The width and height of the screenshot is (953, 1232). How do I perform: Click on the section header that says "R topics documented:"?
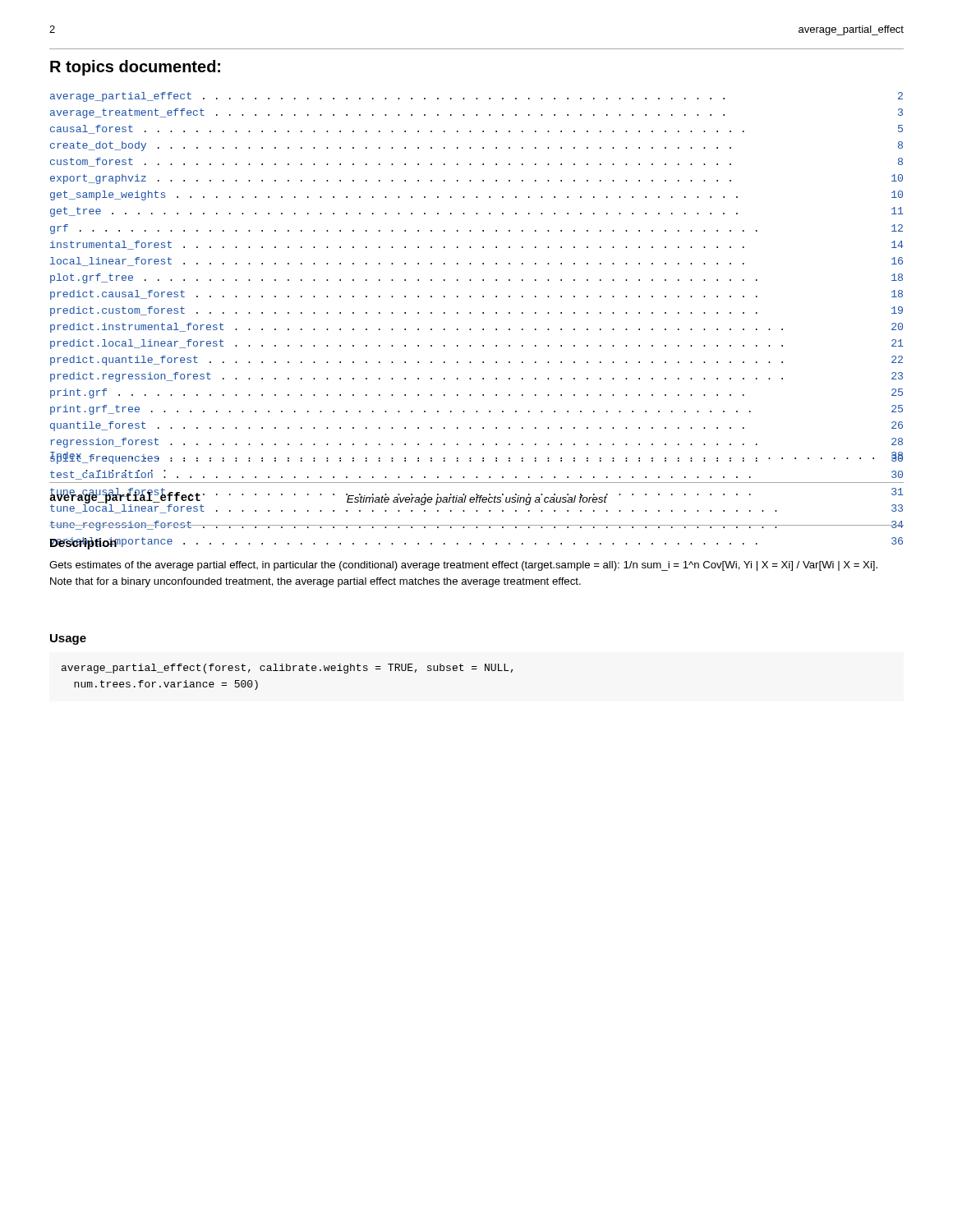point(136,67)
